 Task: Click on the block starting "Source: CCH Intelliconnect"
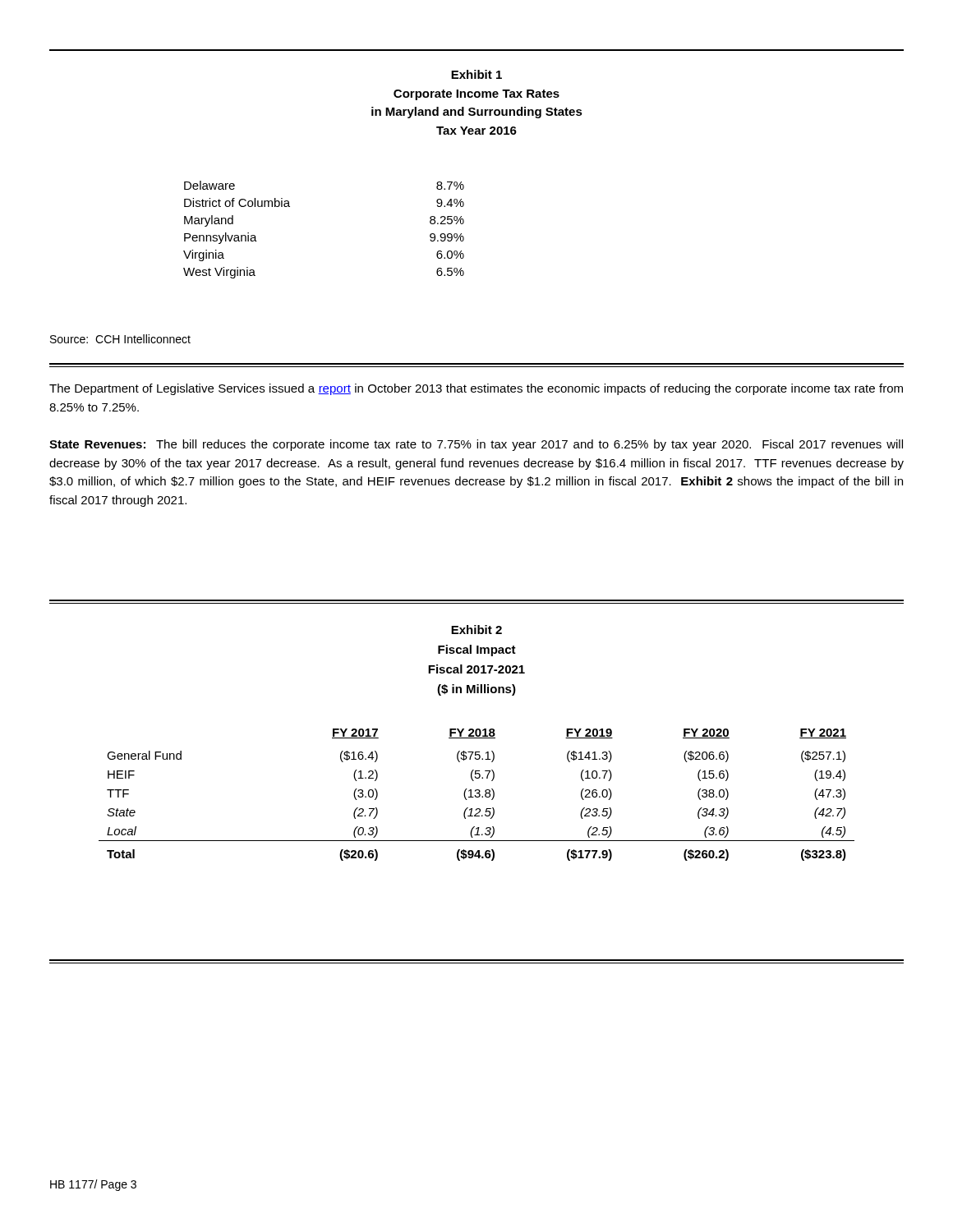(120, 339)
